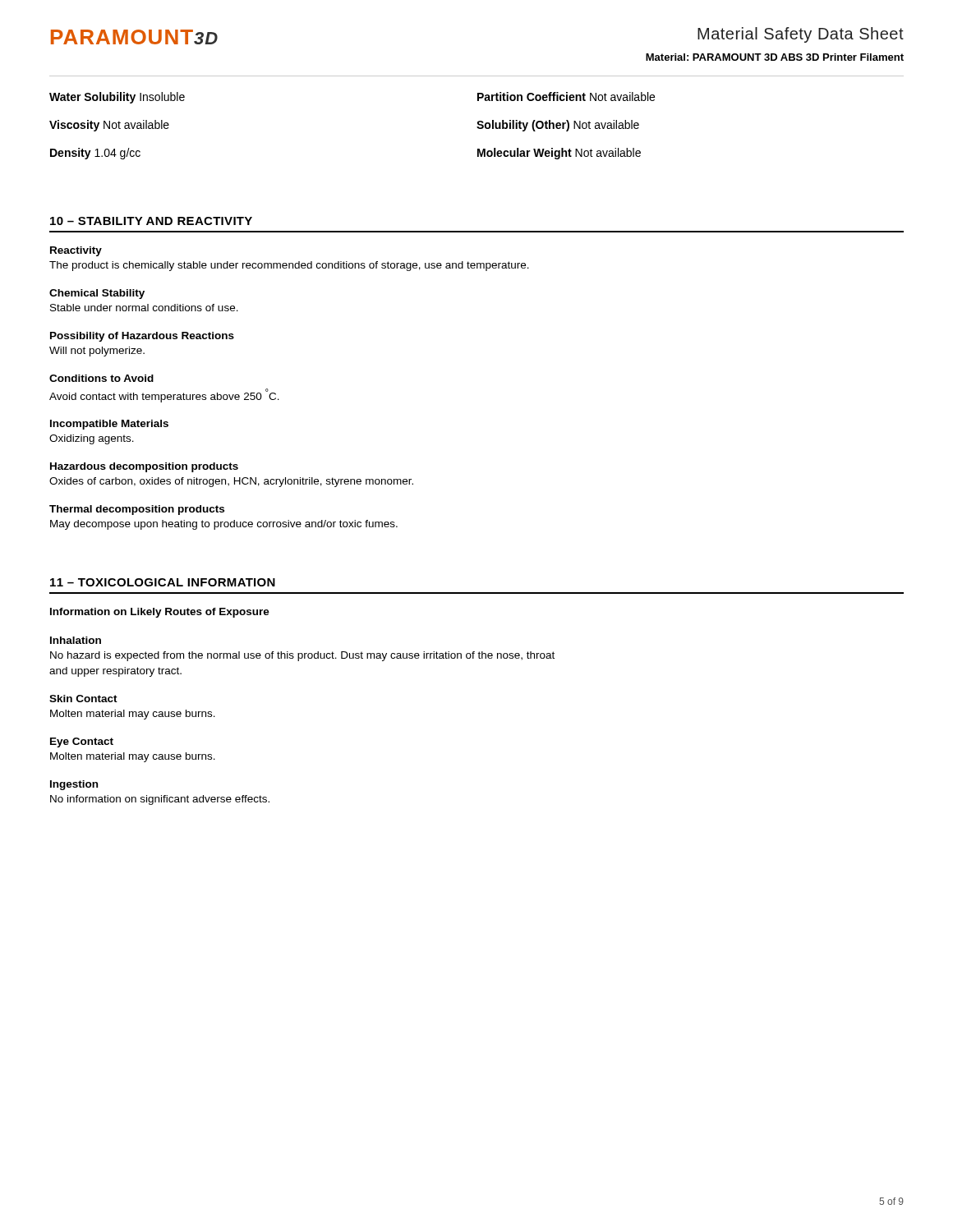Select the text with the text "Possibility of Hazardous Reactions Will not polymerize."
This screenshot has height=1232, width=953.
[142, 337]
